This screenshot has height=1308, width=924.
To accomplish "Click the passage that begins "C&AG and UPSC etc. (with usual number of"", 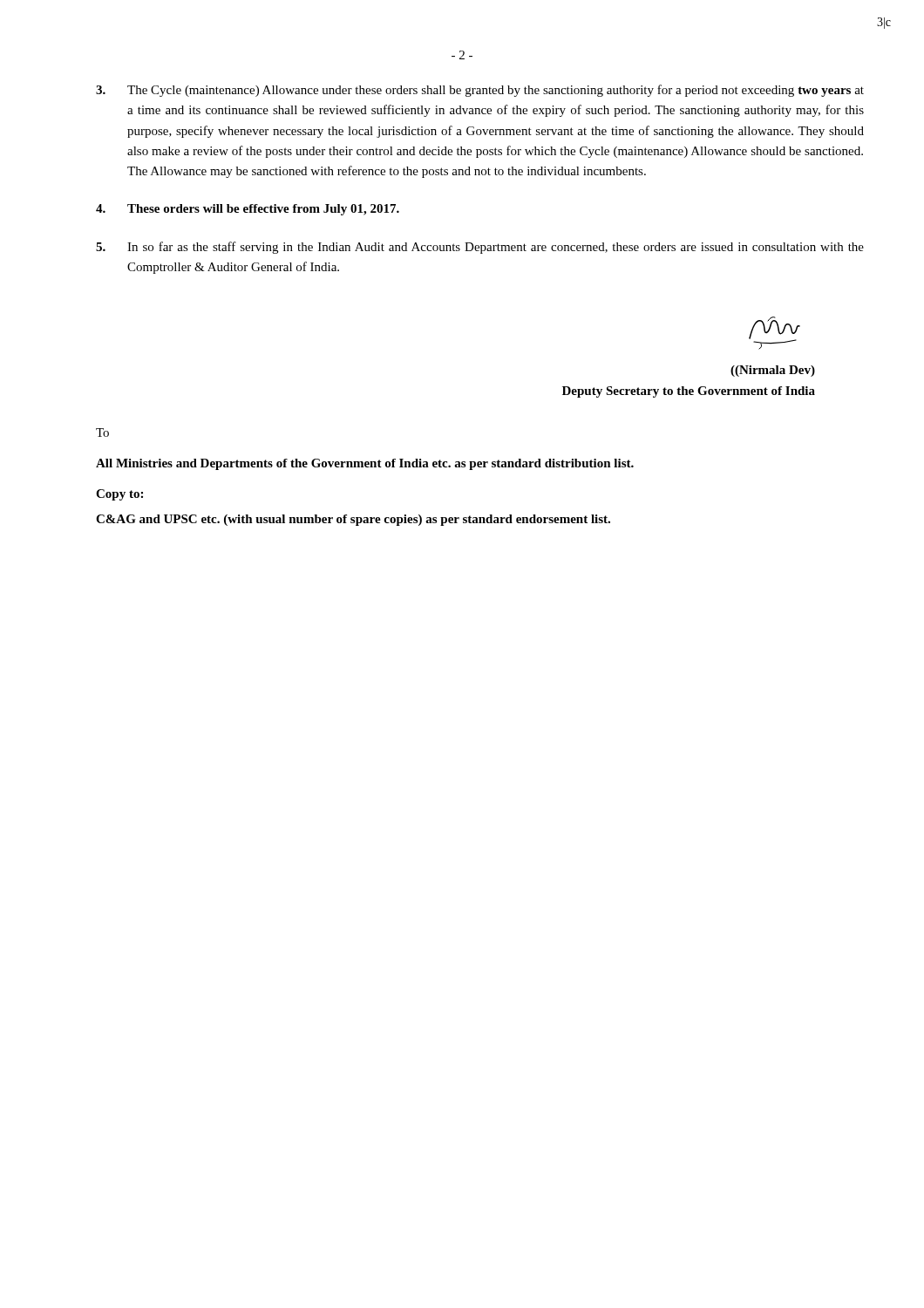I will click(353, 519).
